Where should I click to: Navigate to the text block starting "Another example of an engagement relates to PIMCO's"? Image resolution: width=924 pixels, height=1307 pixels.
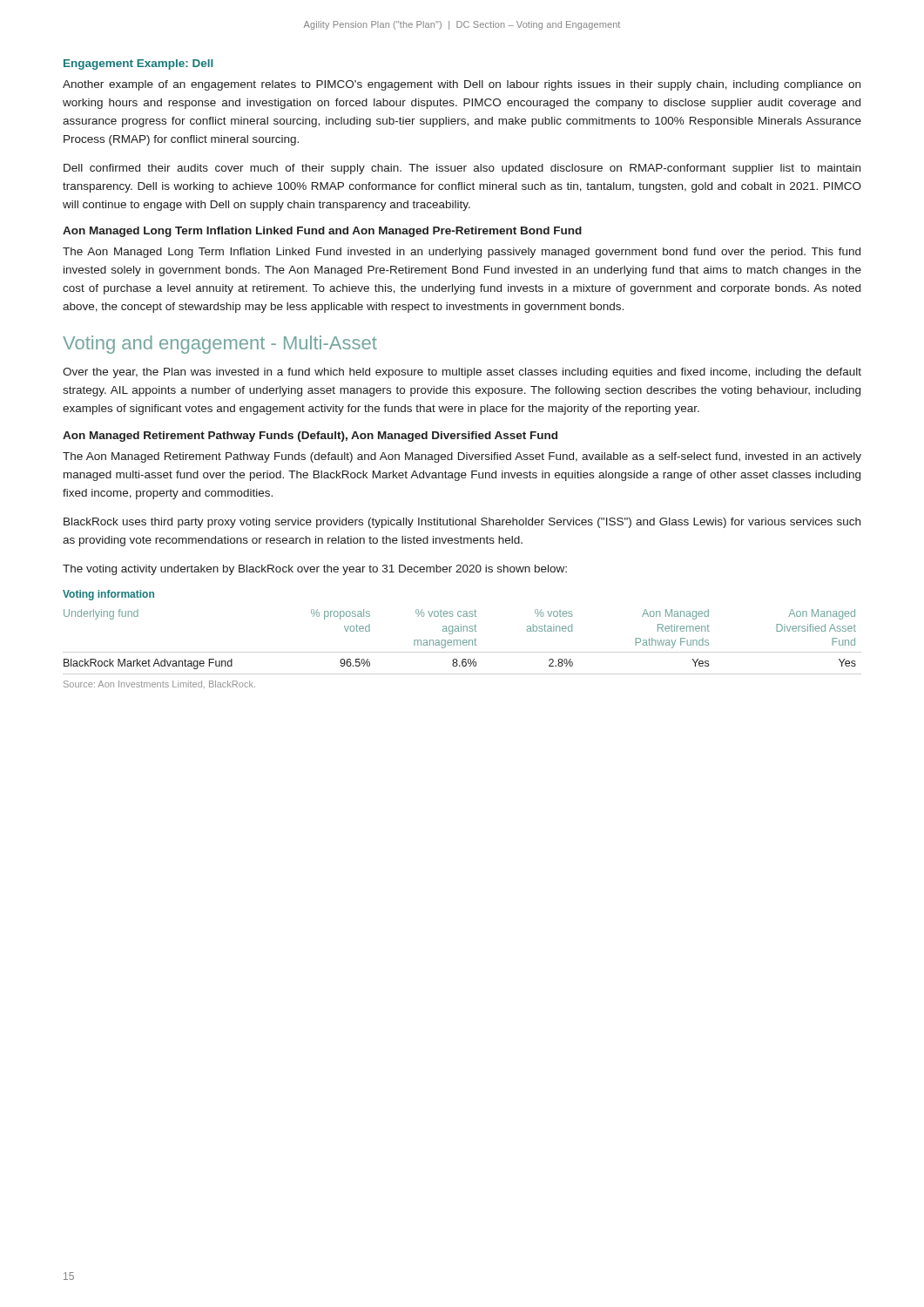(x=462, y=111)
